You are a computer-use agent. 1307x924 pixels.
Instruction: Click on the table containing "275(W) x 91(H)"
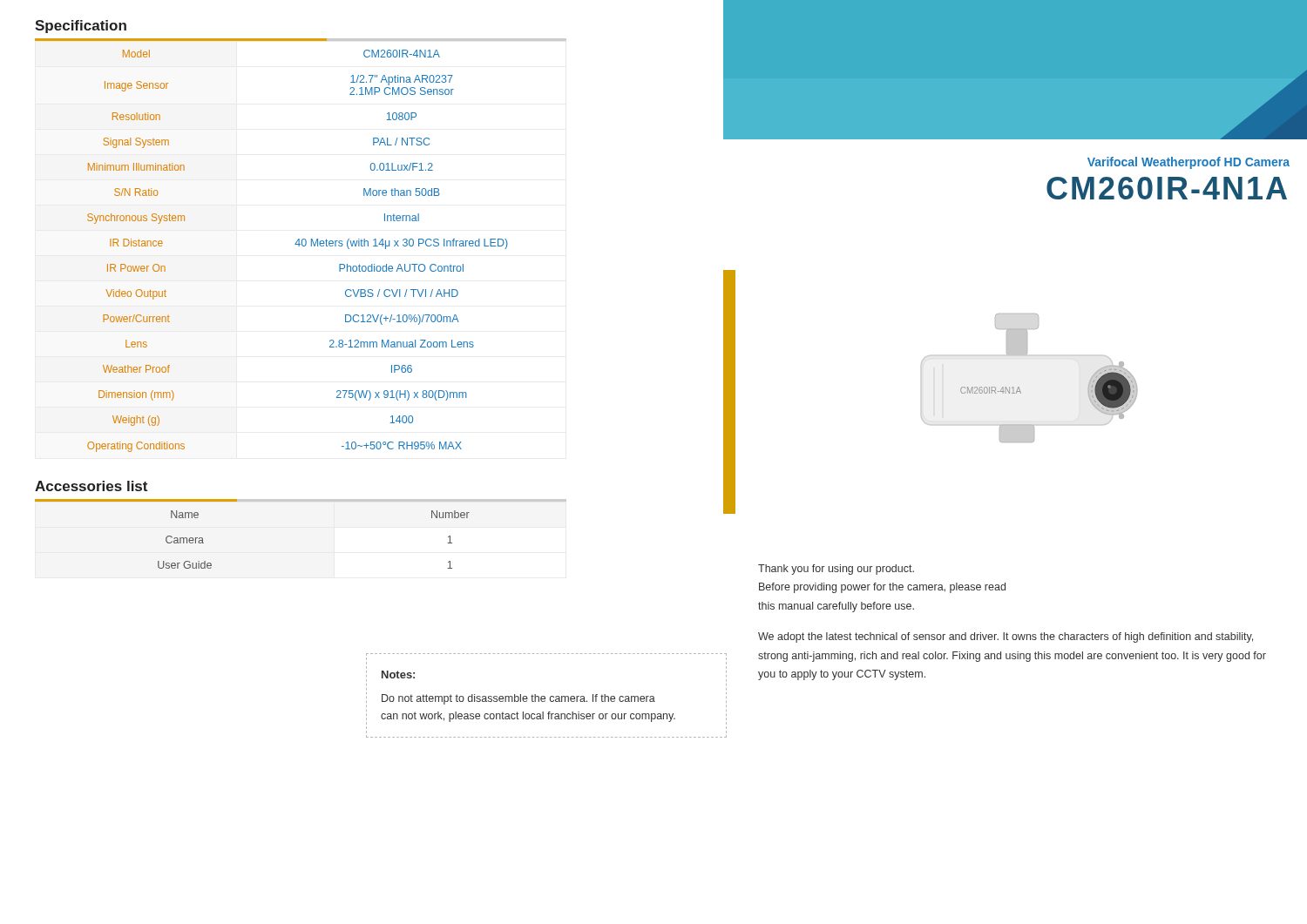(301, 250)
